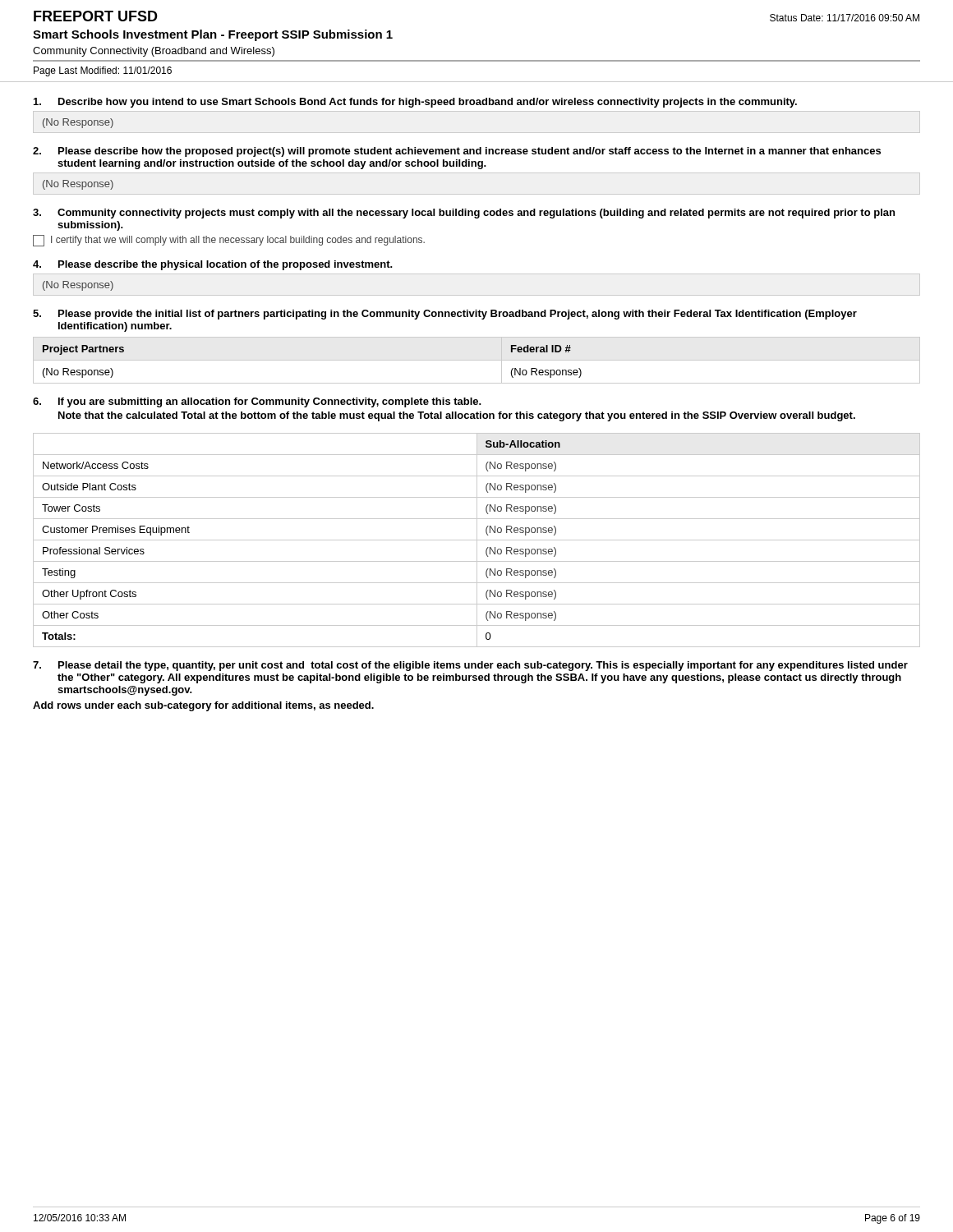Point to the block beginning "2. Please describe how the proposed project(s)"
Screen dimensions: 1232x953
[476, 170]
